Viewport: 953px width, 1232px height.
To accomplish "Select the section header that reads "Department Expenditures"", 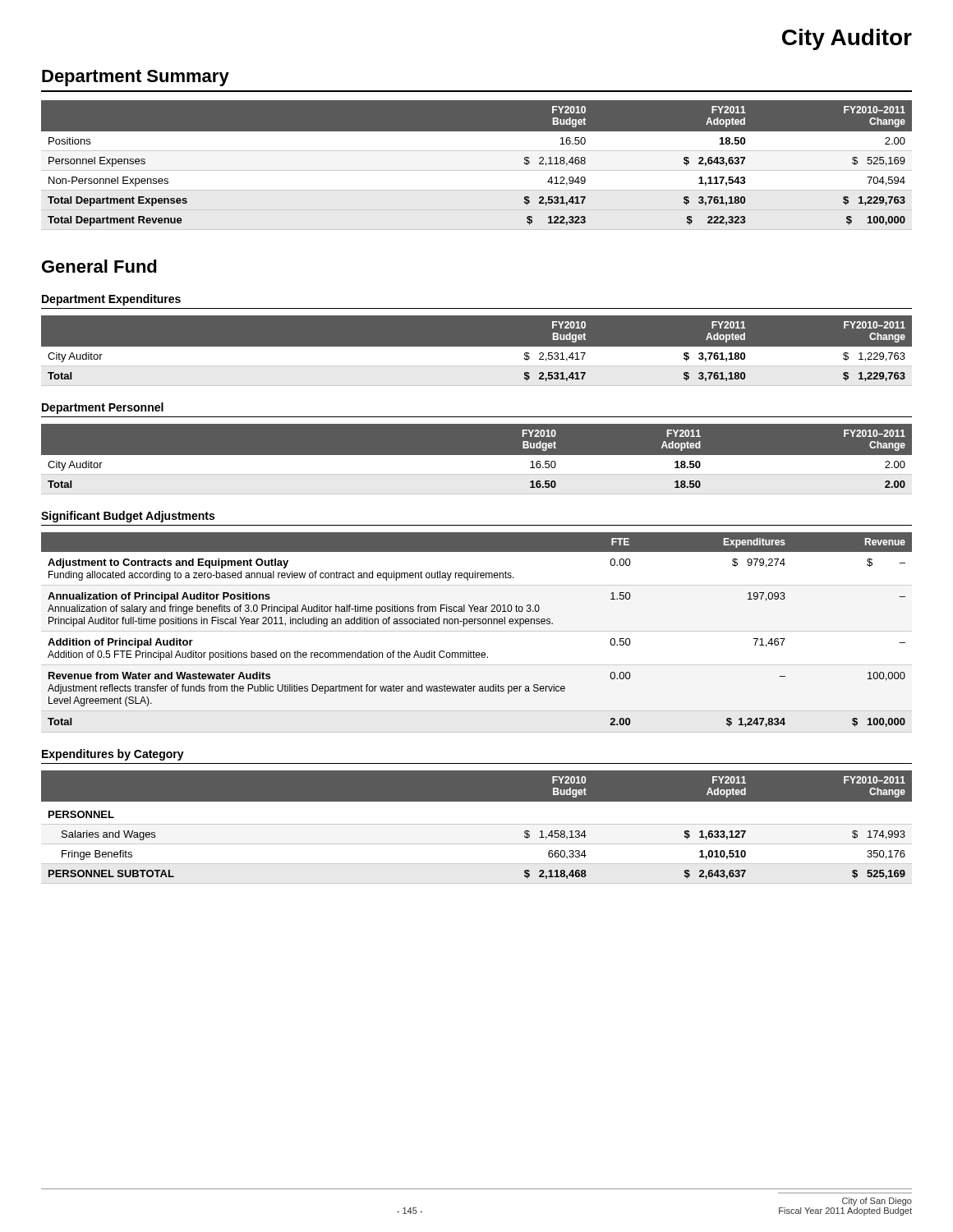I will pos(111,299).
